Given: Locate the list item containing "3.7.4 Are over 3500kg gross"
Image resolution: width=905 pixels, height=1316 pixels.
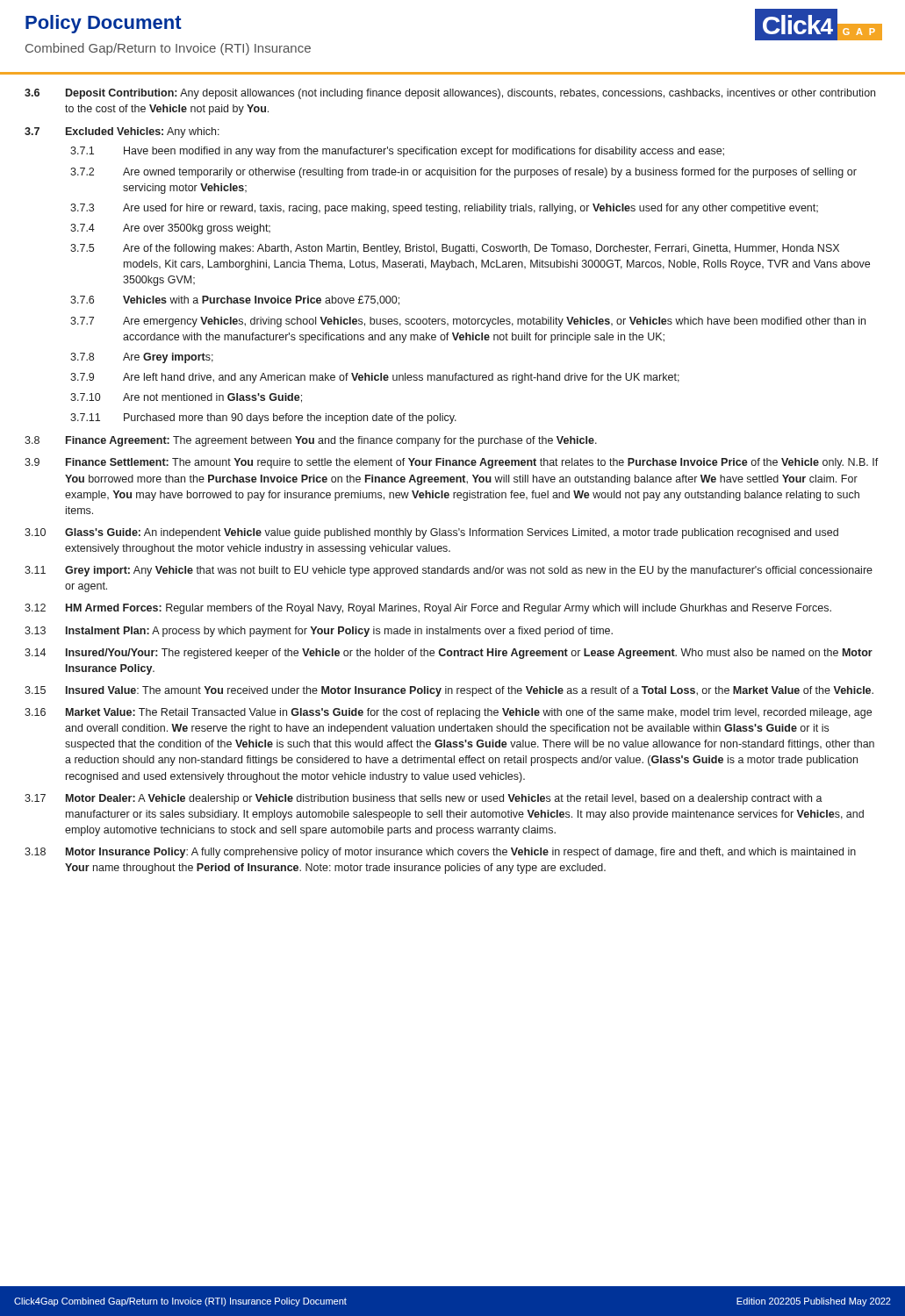Looking at the screenshot, I should [170, 229].
